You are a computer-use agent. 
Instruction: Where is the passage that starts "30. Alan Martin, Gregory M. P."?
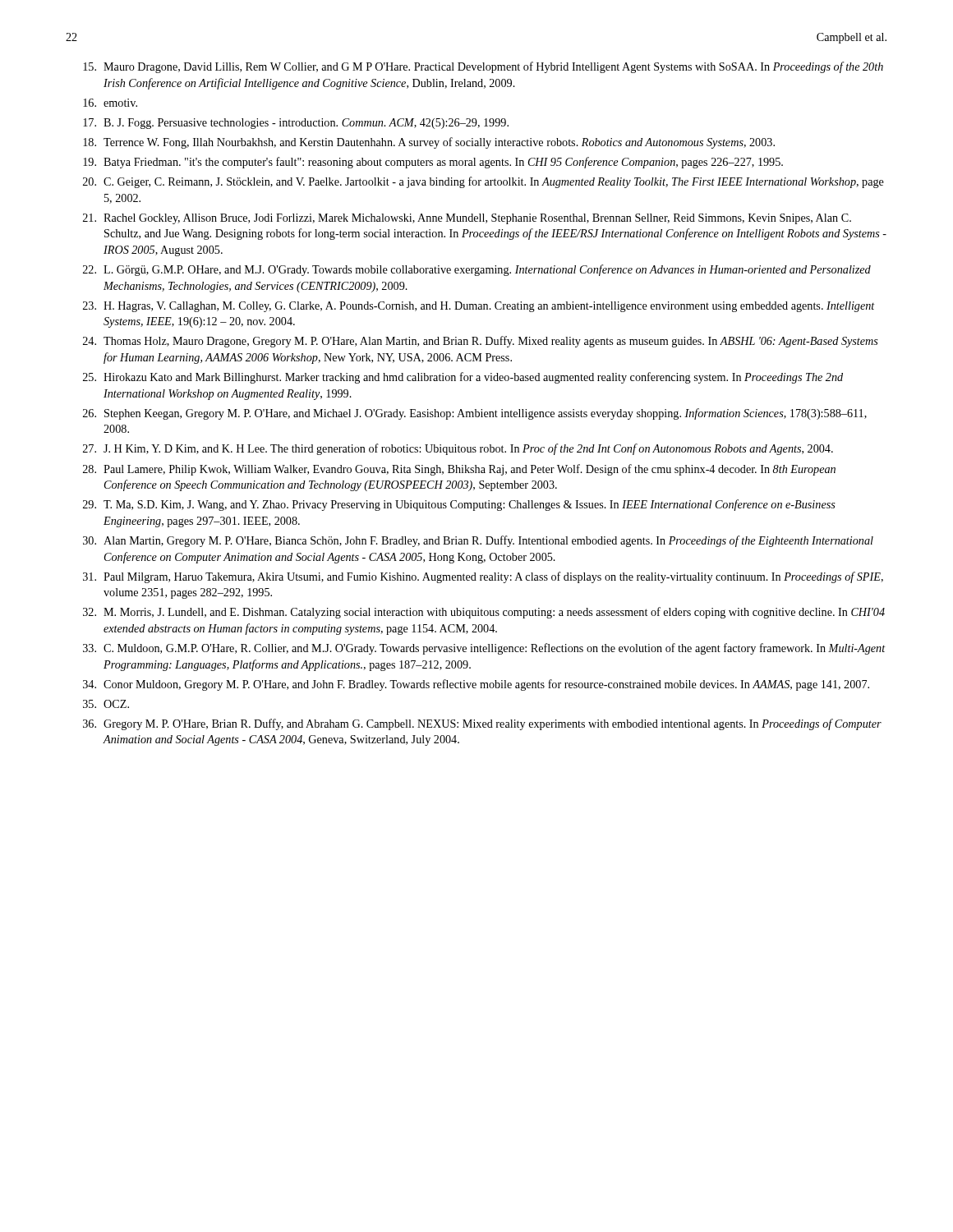coord(476,549)
